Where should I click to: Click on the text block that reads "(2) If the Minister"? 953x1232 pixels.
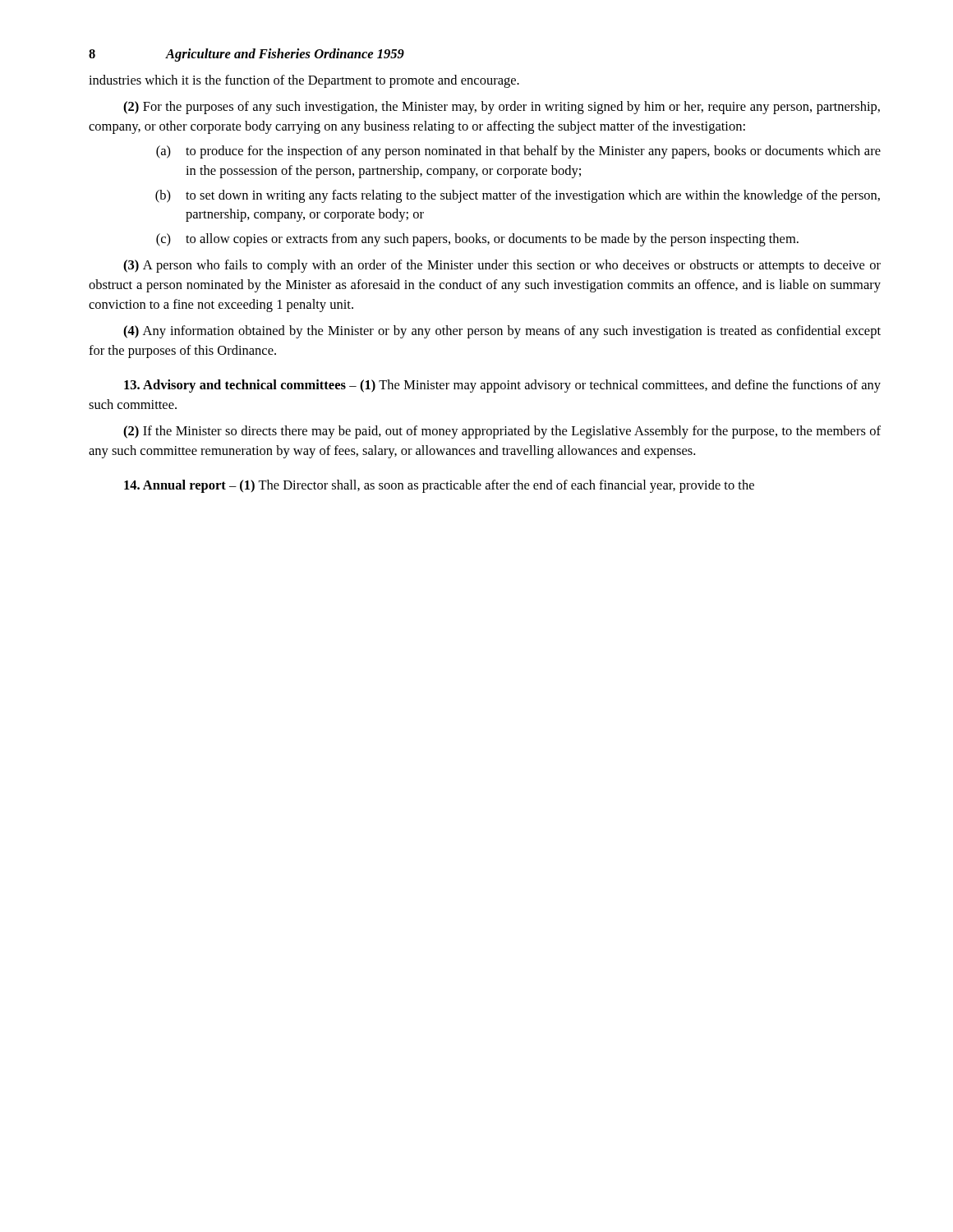tap(485, 441)
